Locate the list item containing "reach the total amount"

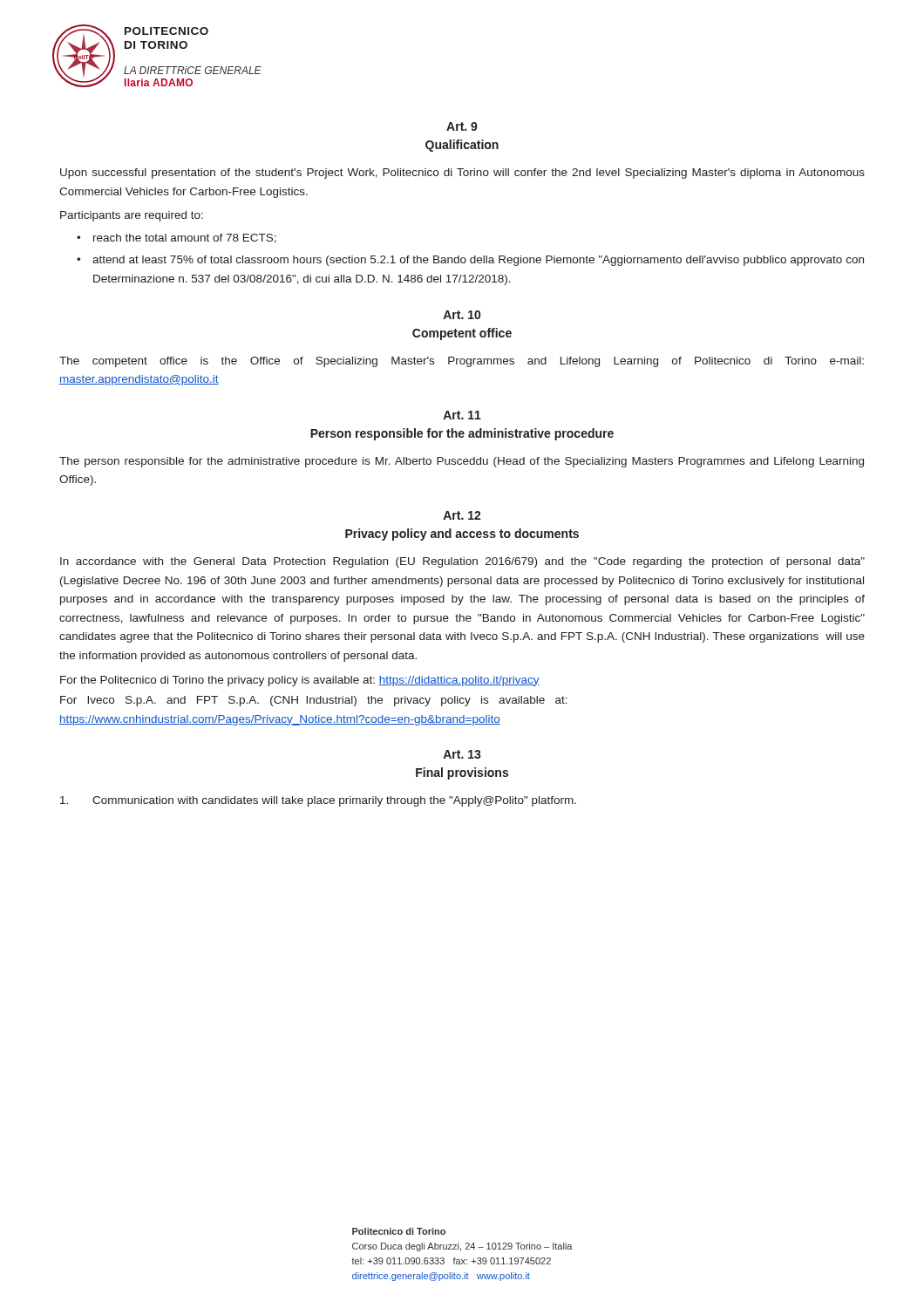(185, 237)
